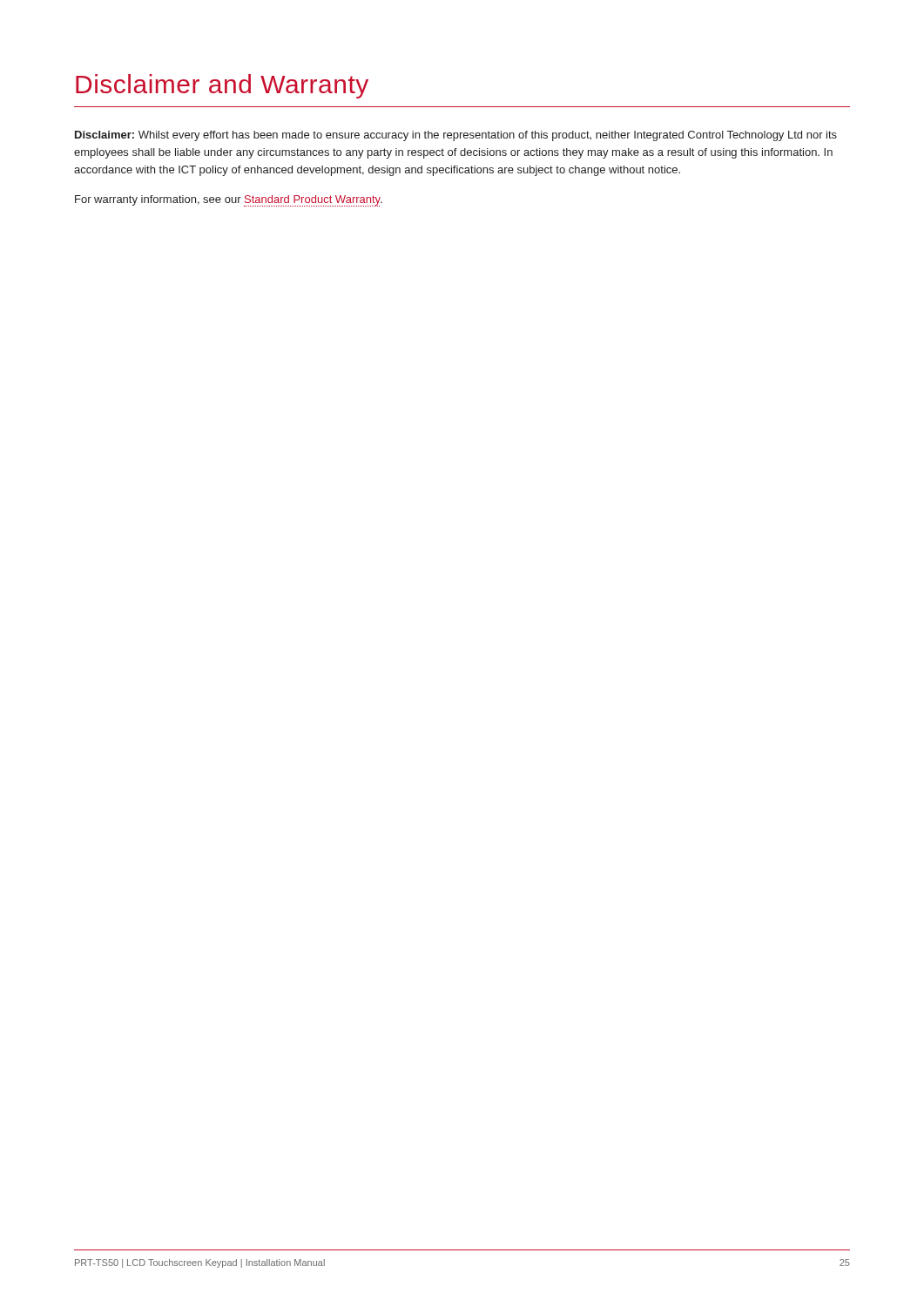Image resolution: width=924 pixels, height=1307 pixels.
Task: Select the text block that reads "For warranty information, see our"
Action: 229,200
